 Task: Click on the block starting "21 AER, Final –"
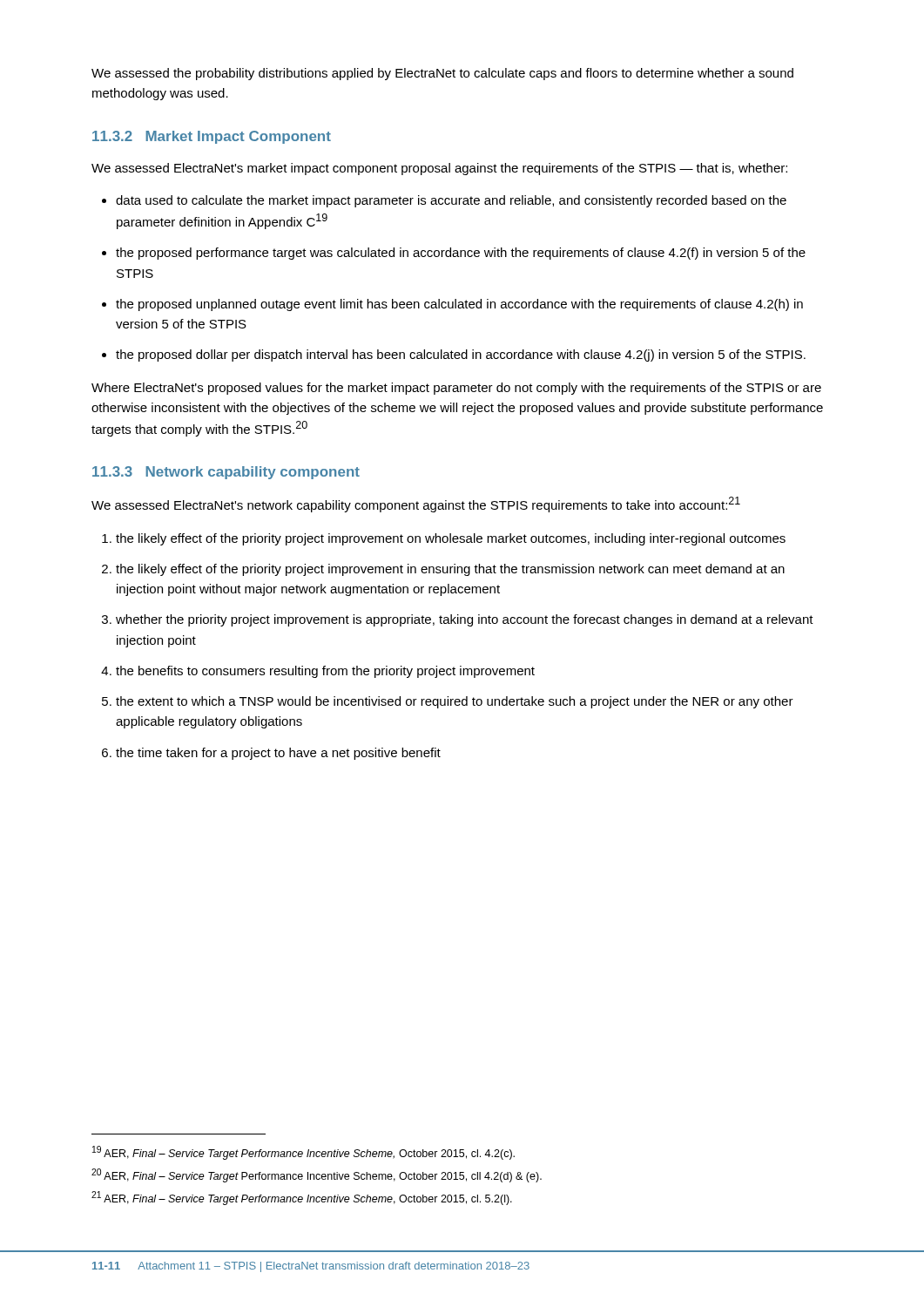(302, 1198)
